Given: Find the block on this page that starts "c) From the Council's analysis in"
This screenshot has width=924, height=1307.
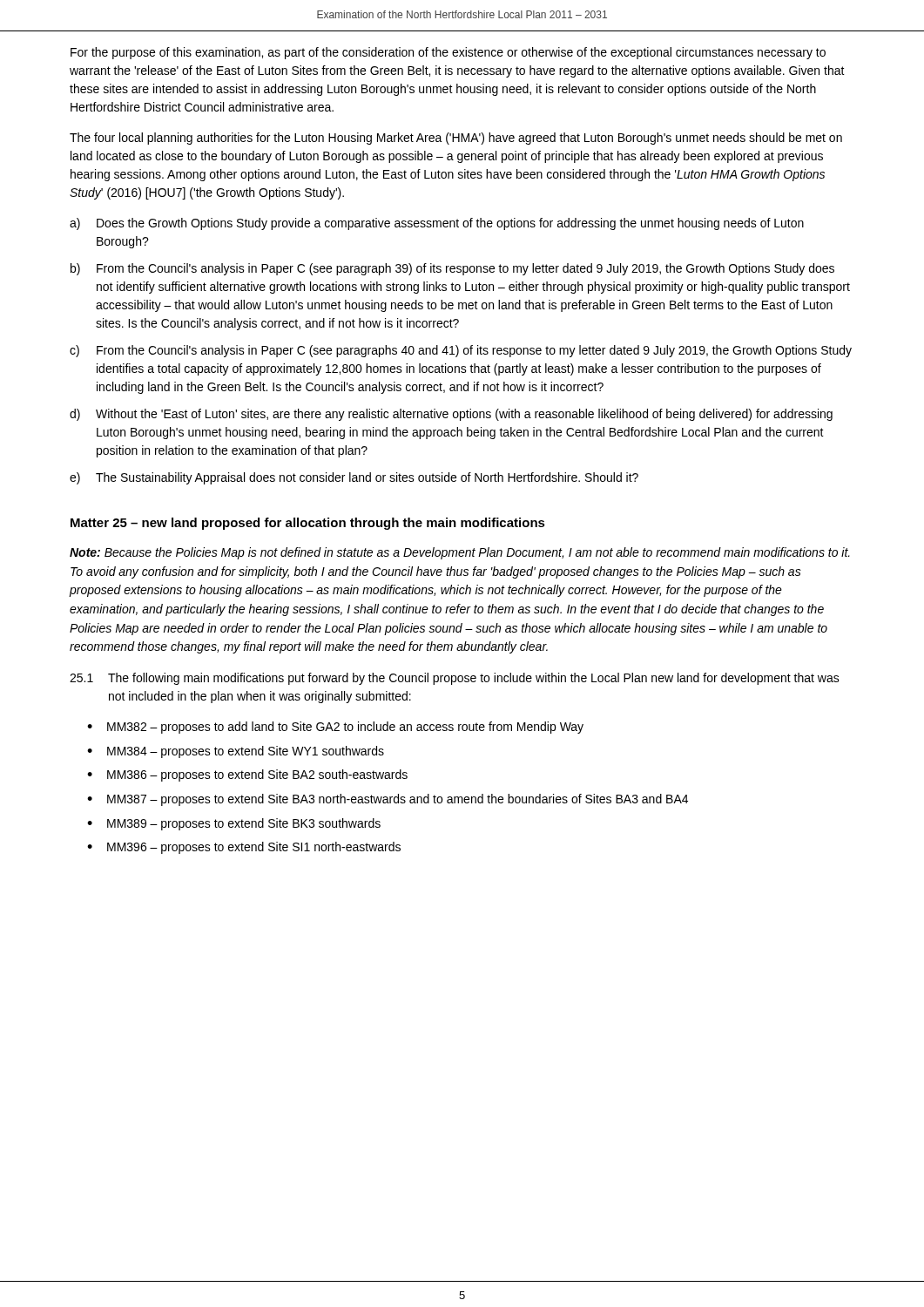Looking at the screenshot, I should pyautogui.click(x=462, y=369).
